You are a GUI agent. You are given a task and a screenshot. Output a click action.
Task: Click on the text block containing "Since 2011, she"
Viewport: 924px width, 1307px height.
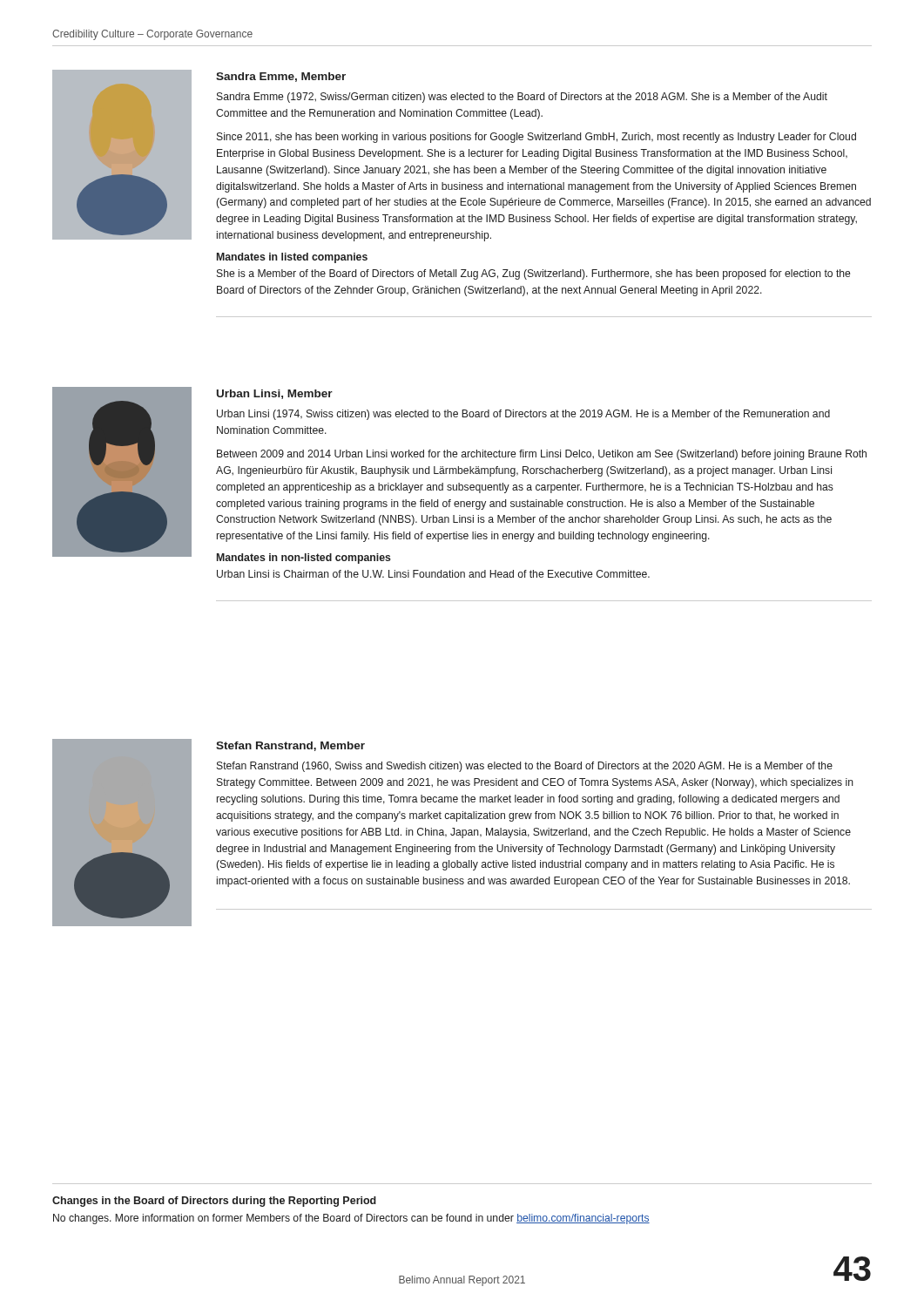[544, 186]
